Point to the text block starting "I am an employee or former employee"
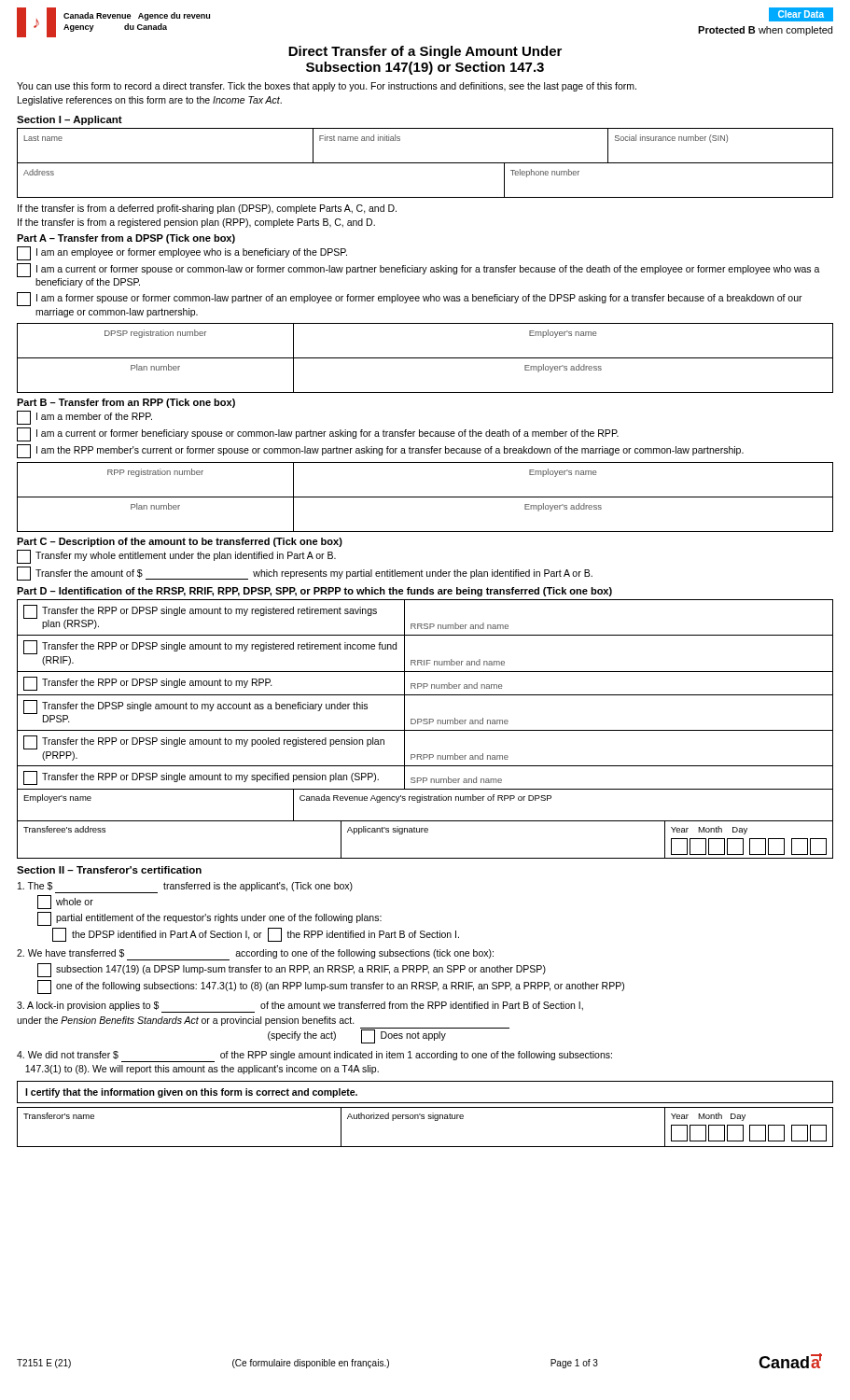The width and height of the screenshot is (850, 1400). click(182, 253)
